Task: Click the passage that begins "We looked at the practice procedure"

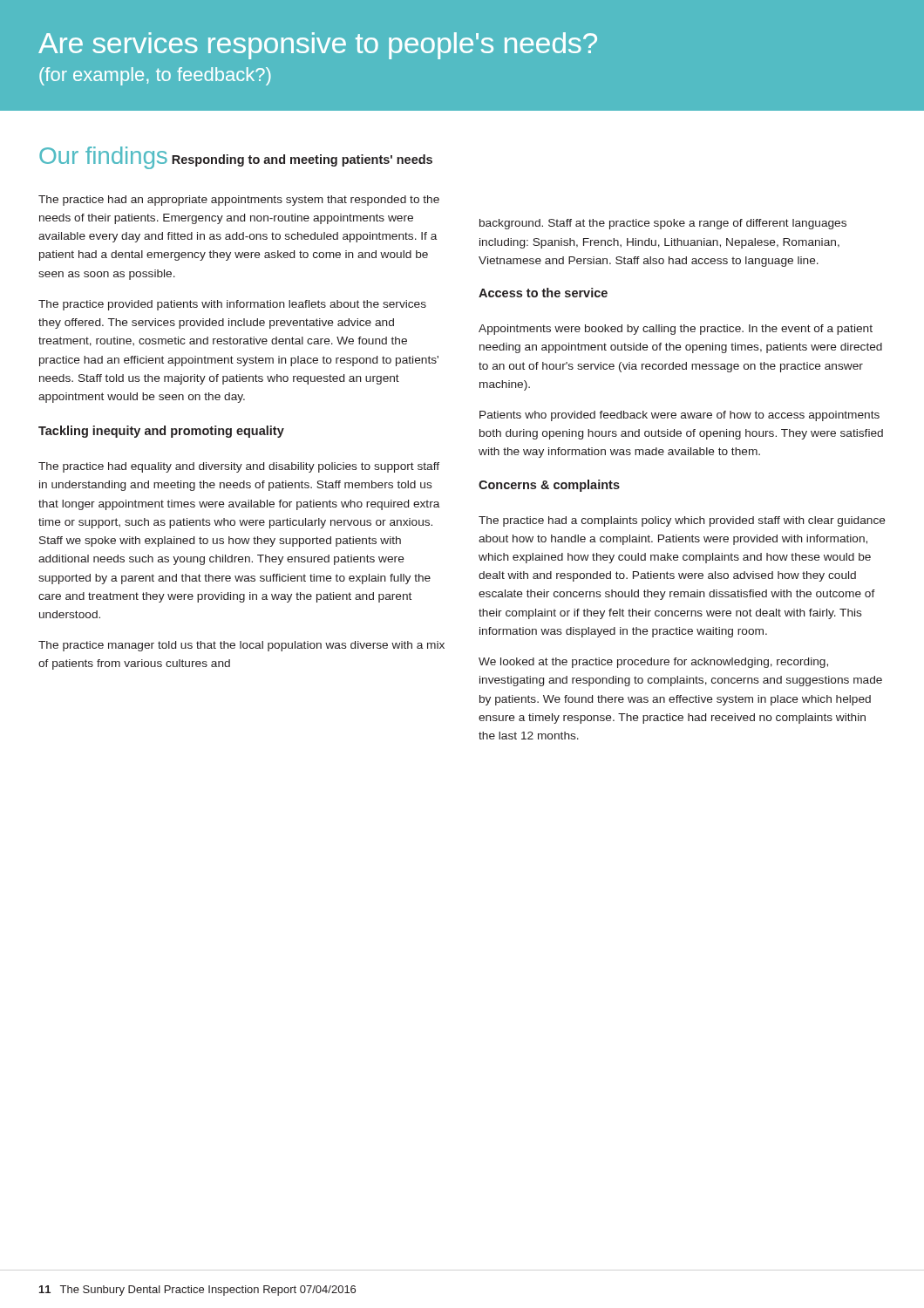Action: 682,699
